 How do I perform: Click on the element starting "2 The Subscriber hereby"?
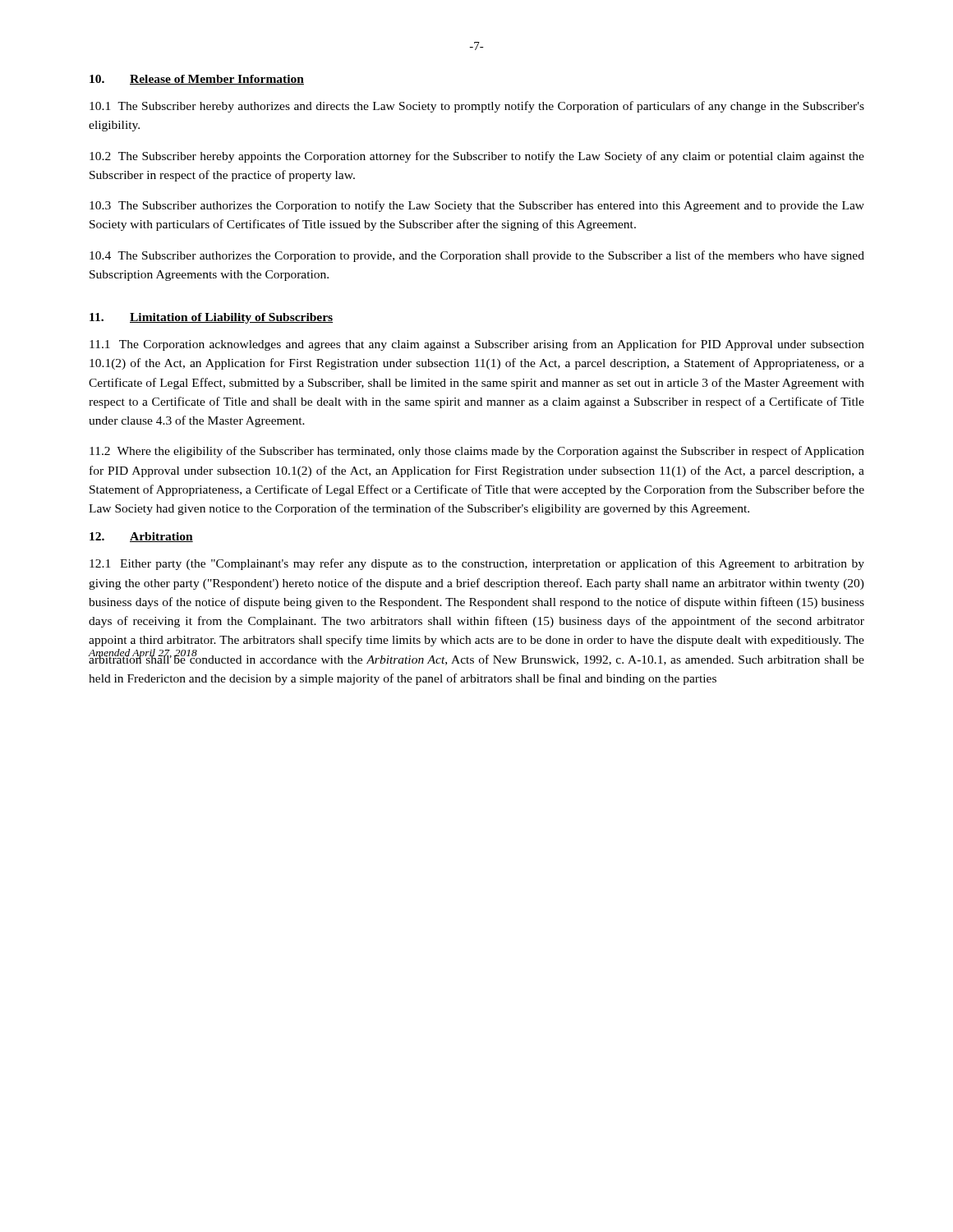click(x=476, y=165)
